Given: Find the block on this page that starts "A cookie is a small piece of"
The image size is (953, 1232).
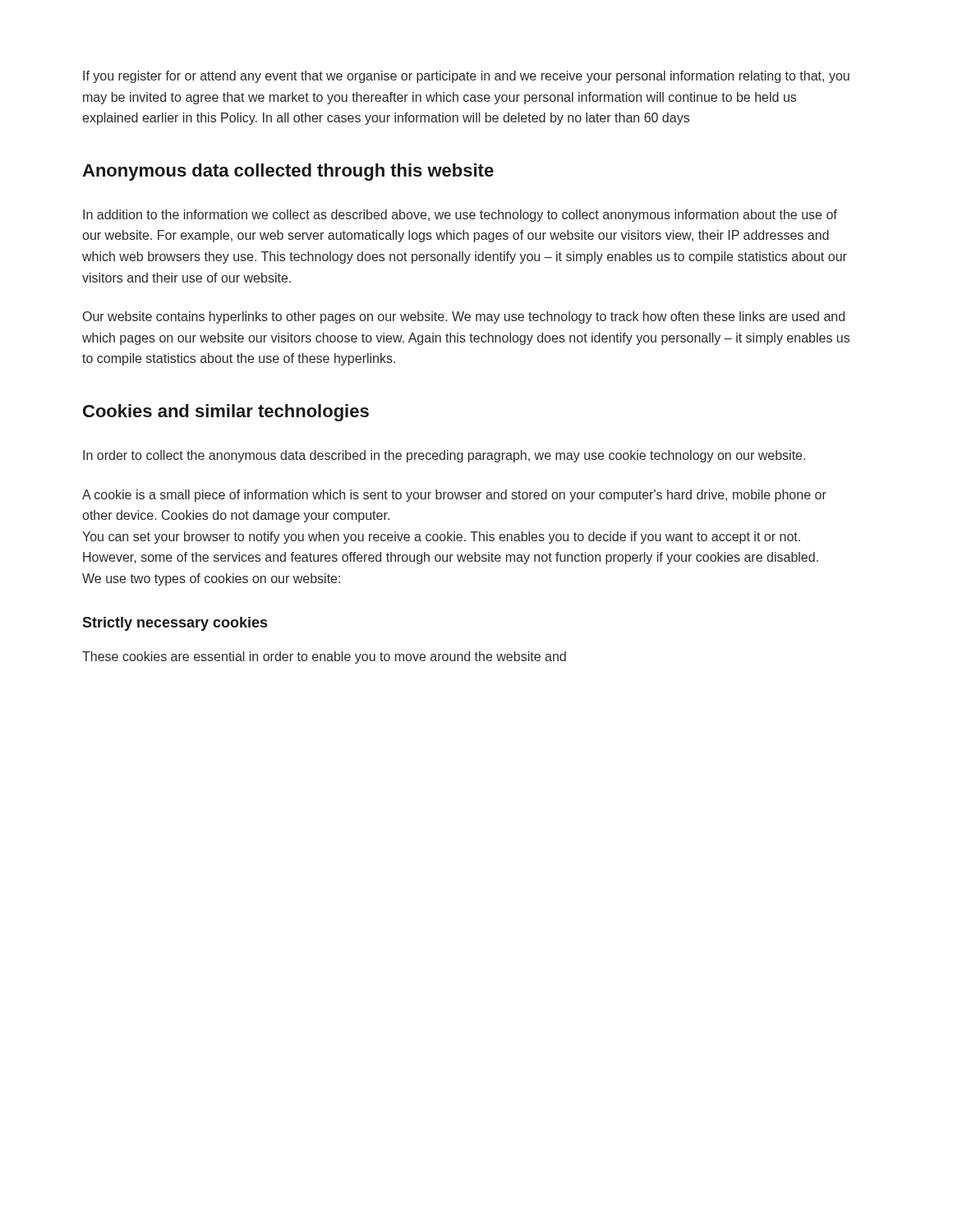Looking at the screenshot, I should [x=454, y=537].
